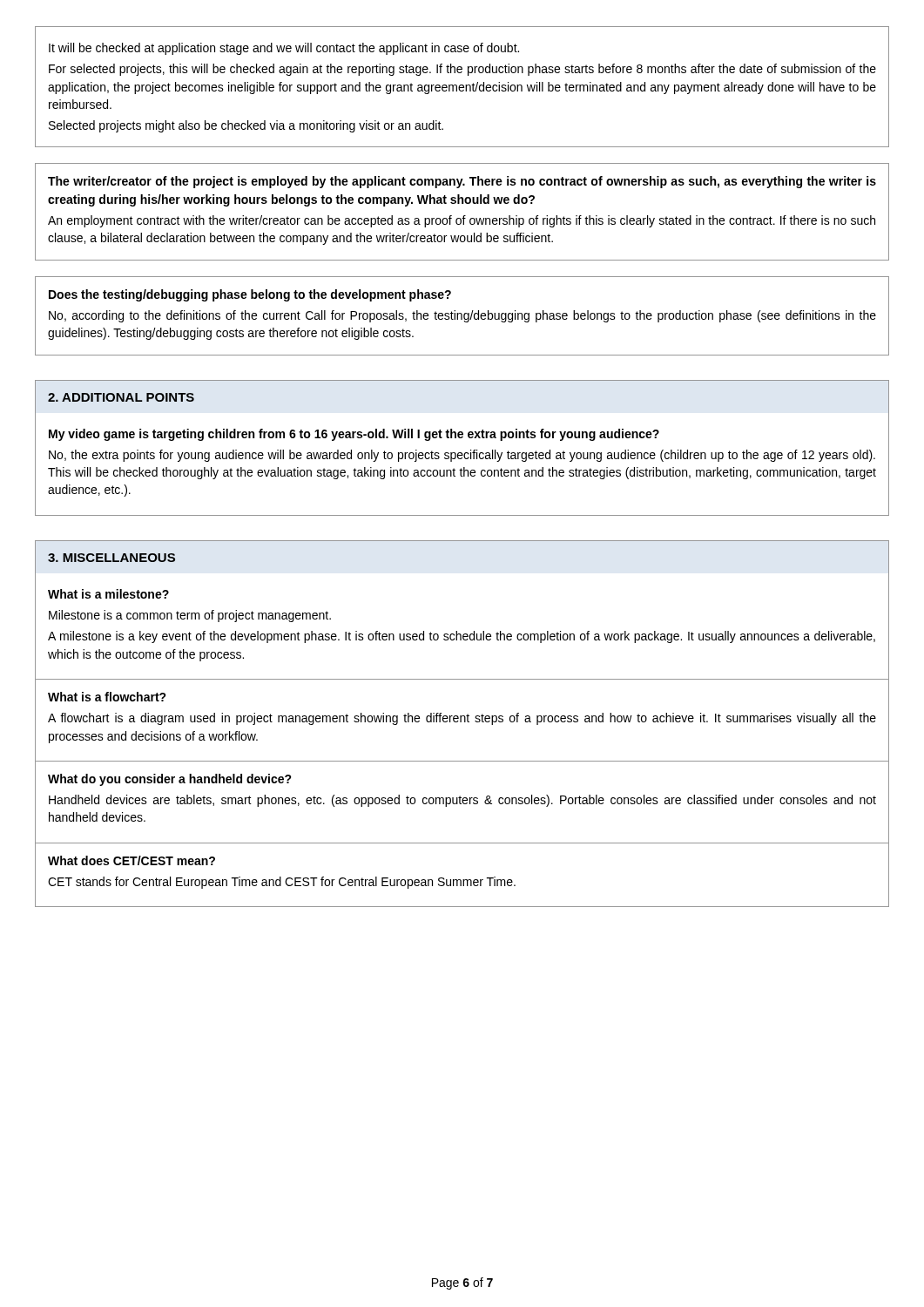
Task: Click on the section header that says "3. MISCELLANEOUS"
Action: pos(112,557)
